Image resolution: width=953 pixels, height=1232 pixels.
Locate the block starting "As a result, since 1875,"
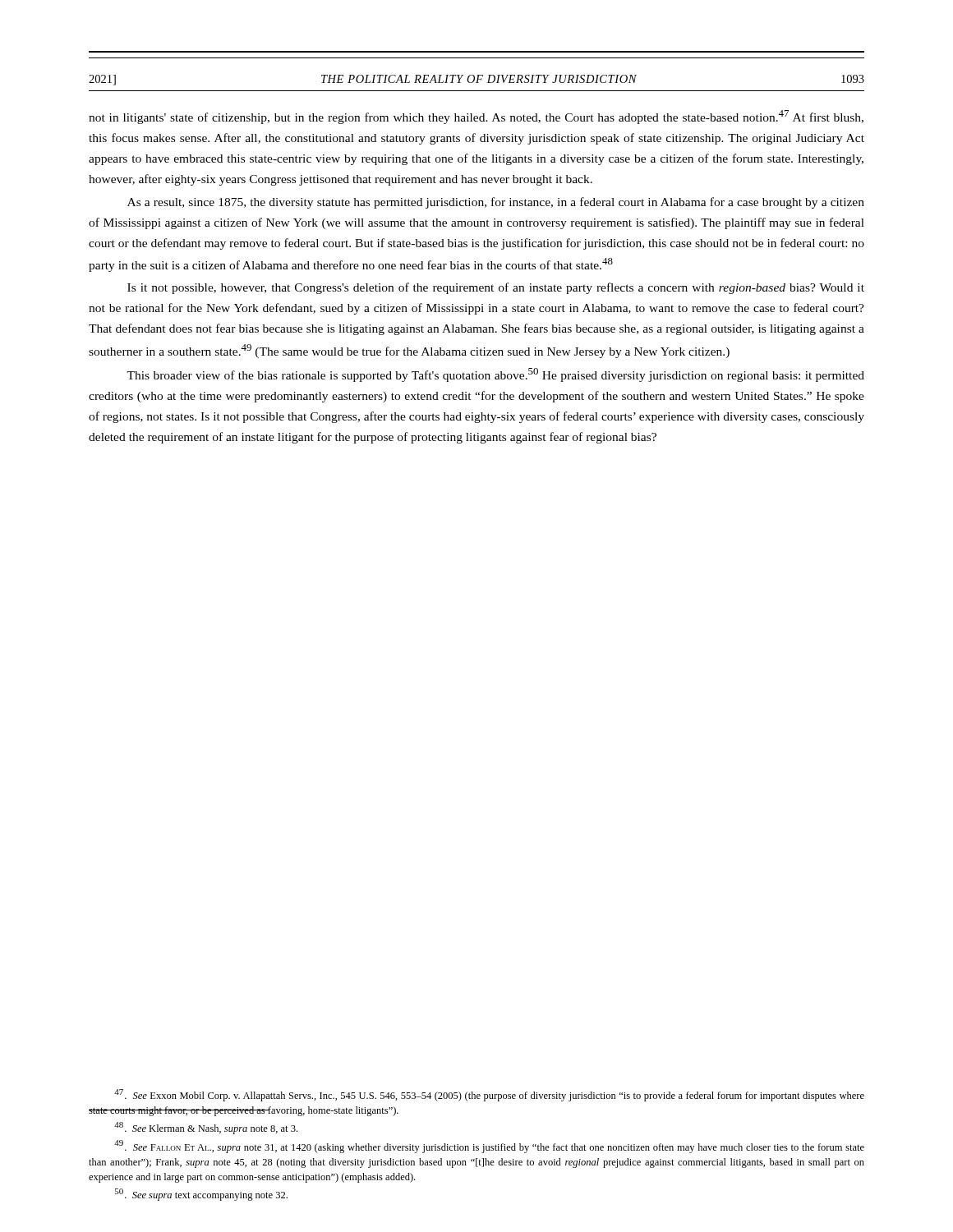click(x=476, y=233)
